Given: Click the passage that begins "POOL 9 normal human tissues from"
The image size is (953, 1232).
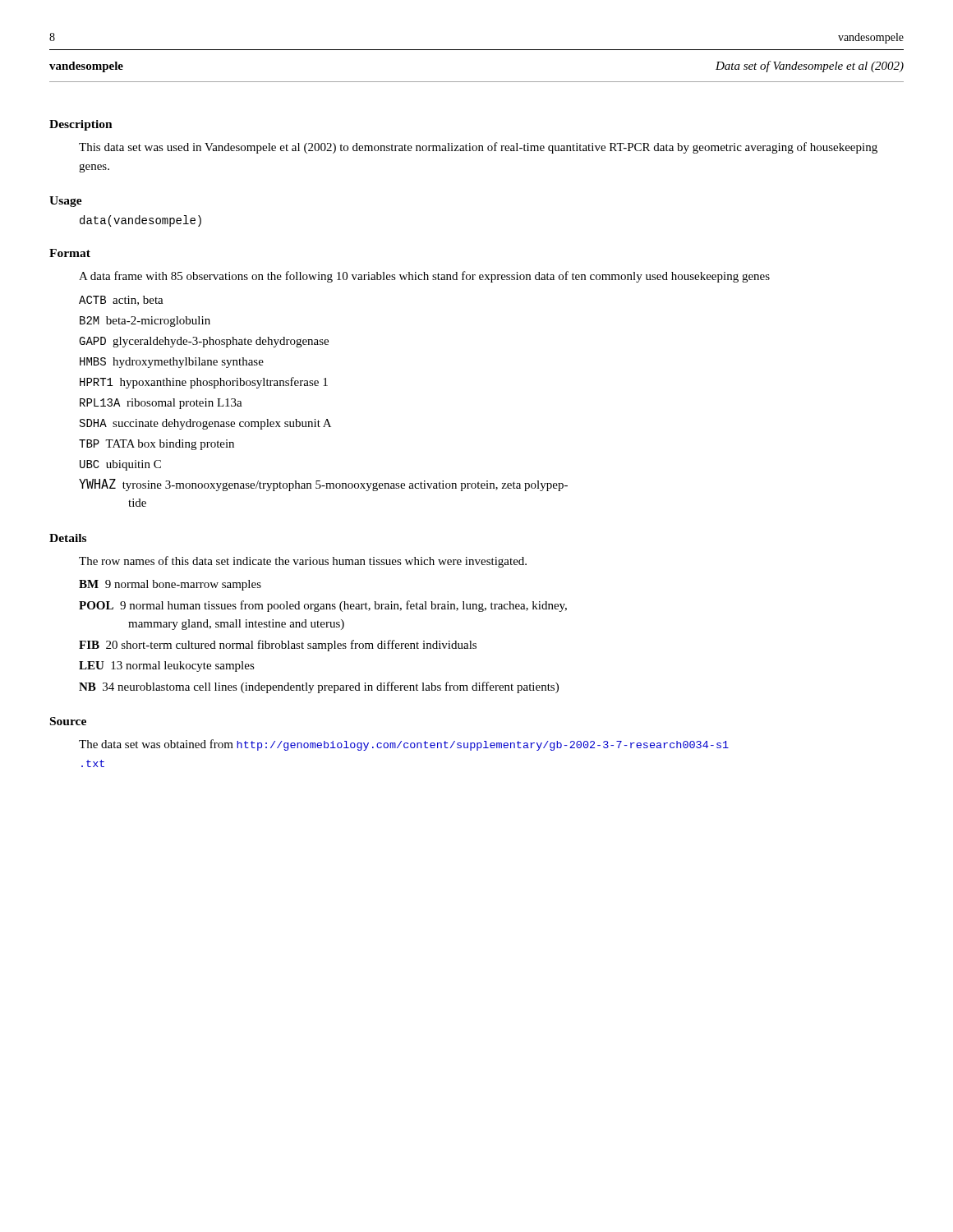Looking at the screenshot, I should pyautogui.click(x=491, y=616).
